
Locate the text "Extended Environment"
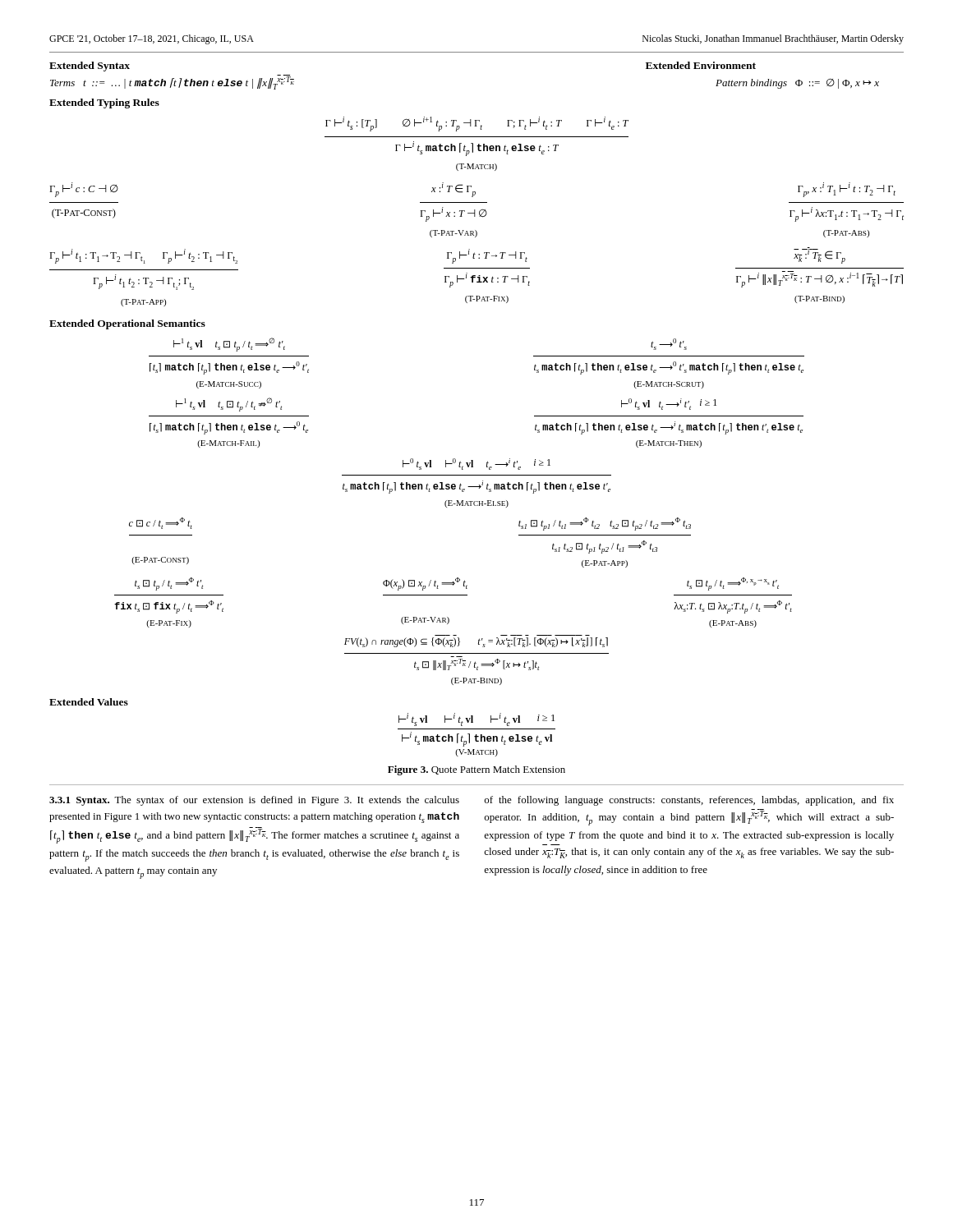pos(701,65)
